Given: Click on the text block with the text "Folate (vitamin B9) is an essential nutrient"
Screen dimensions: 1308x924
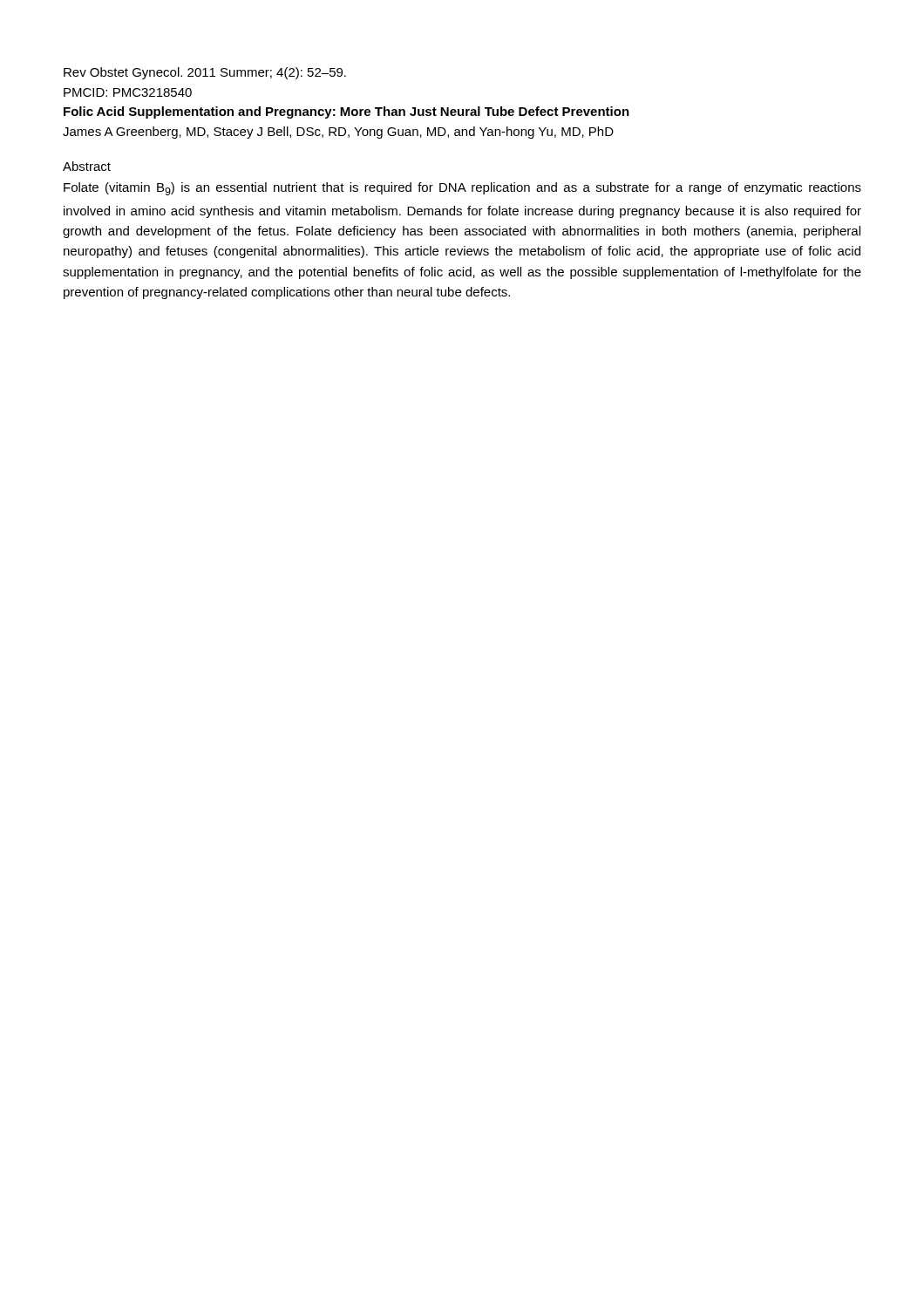Looking at the screenshot, I should pos(462,239).
